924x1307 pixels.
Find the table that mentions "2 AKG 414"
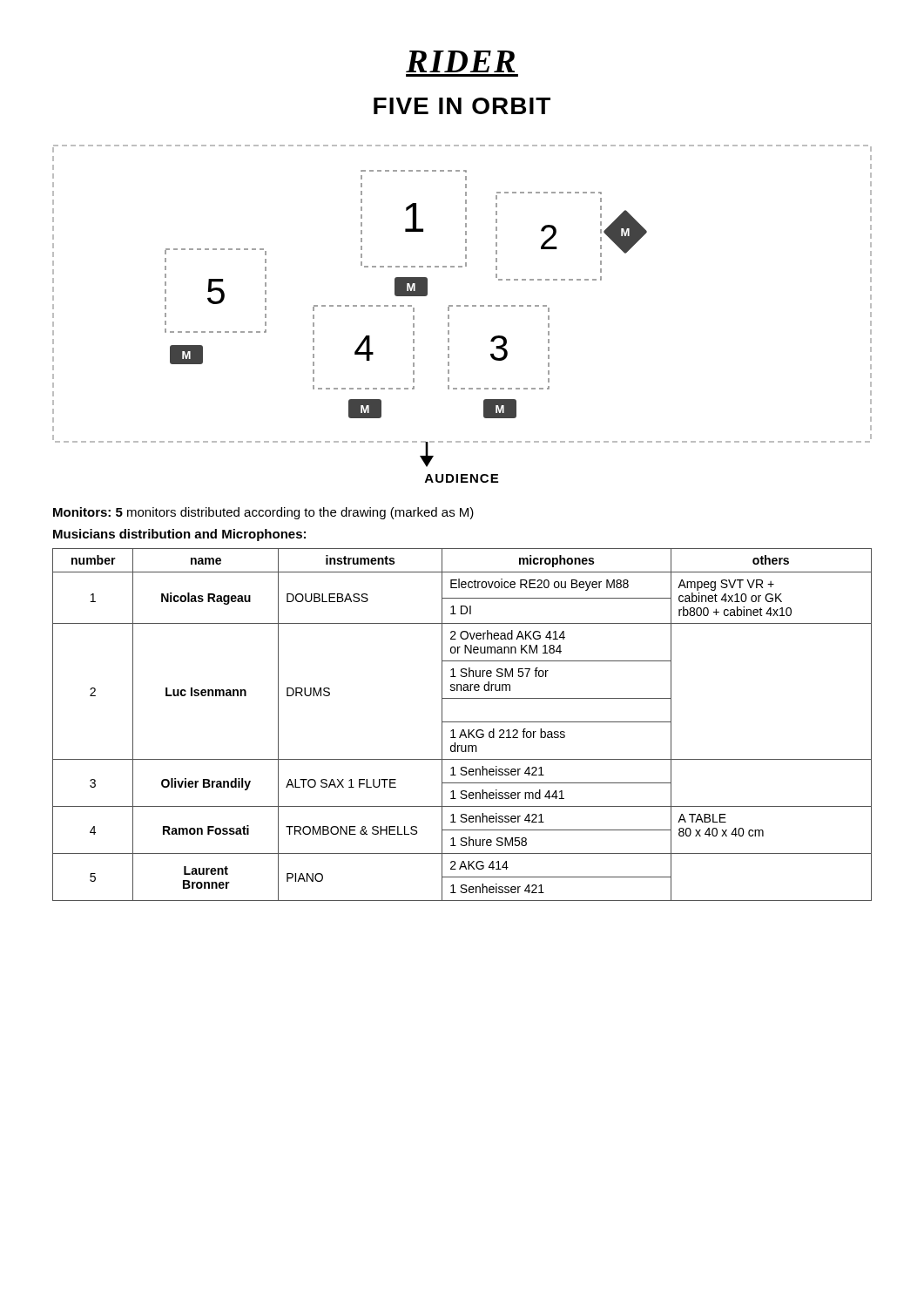(x=462, y=724)
